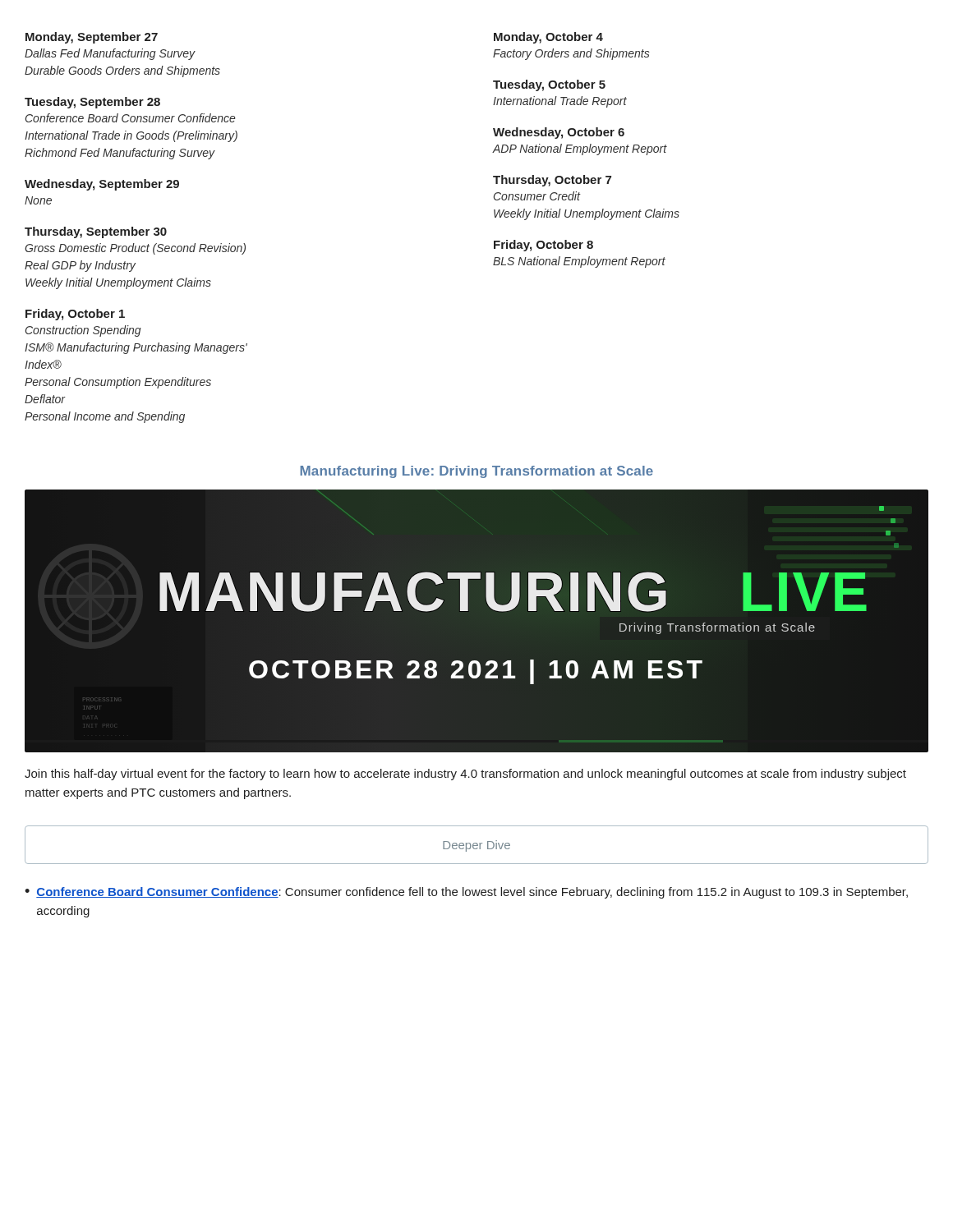
Task: Select the list item that reads "• Conference Board"
Action: point(476,901)
